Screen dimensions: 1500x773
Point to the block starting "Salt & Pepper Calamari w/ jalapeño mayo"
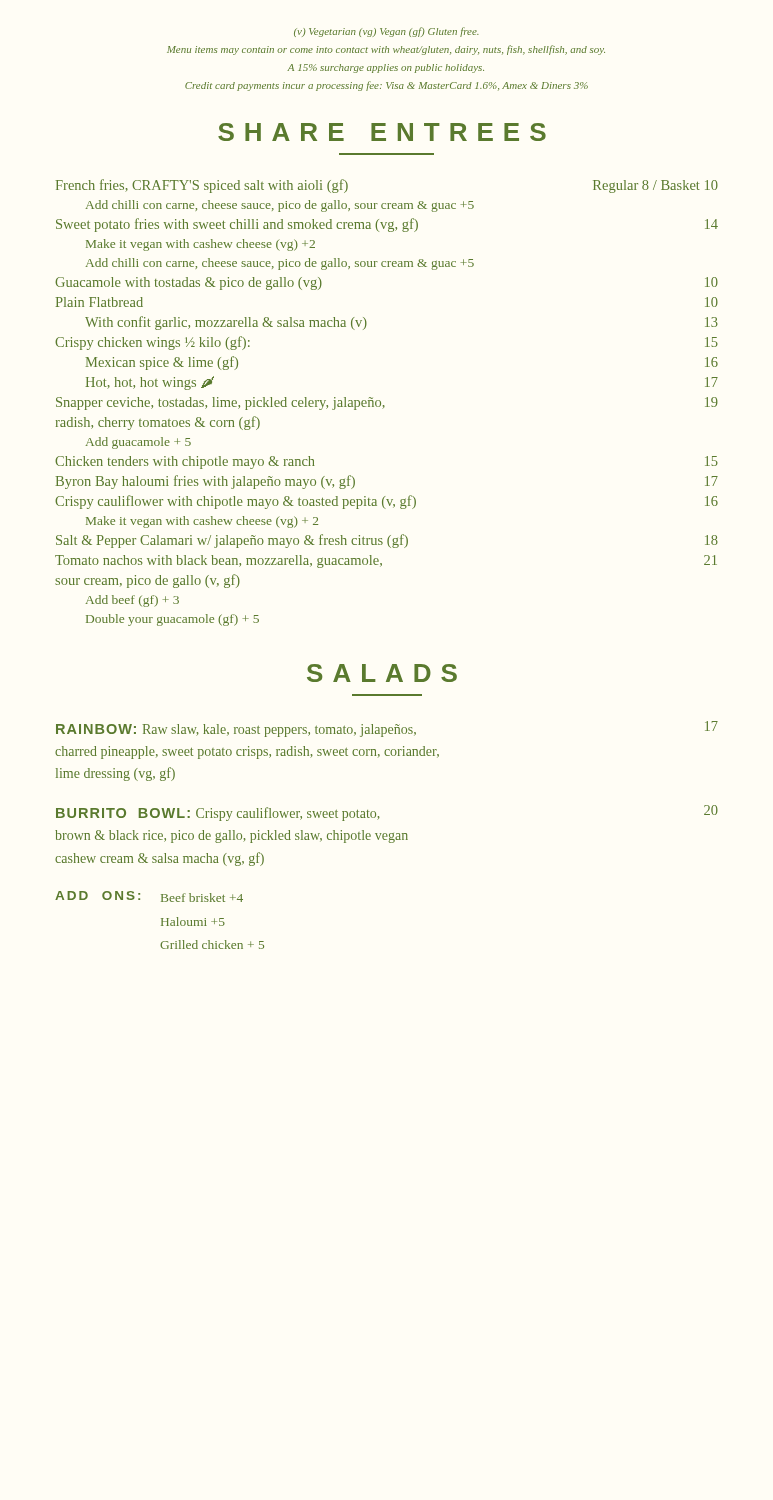386,540
